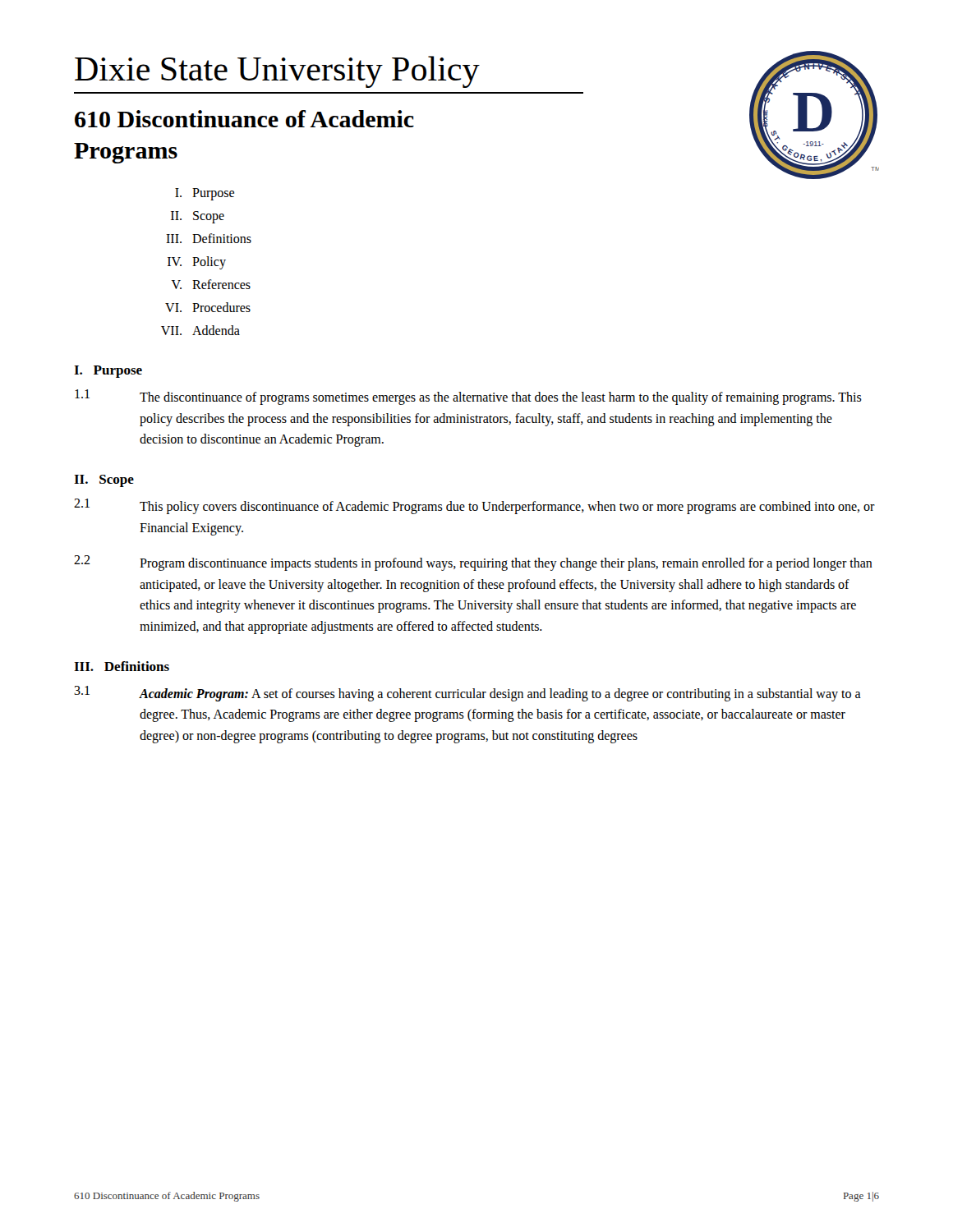The image size is (953, 1232).
Task: Where does it say "V. References"?
Action: pyautogui.click(x=195, y=285)
